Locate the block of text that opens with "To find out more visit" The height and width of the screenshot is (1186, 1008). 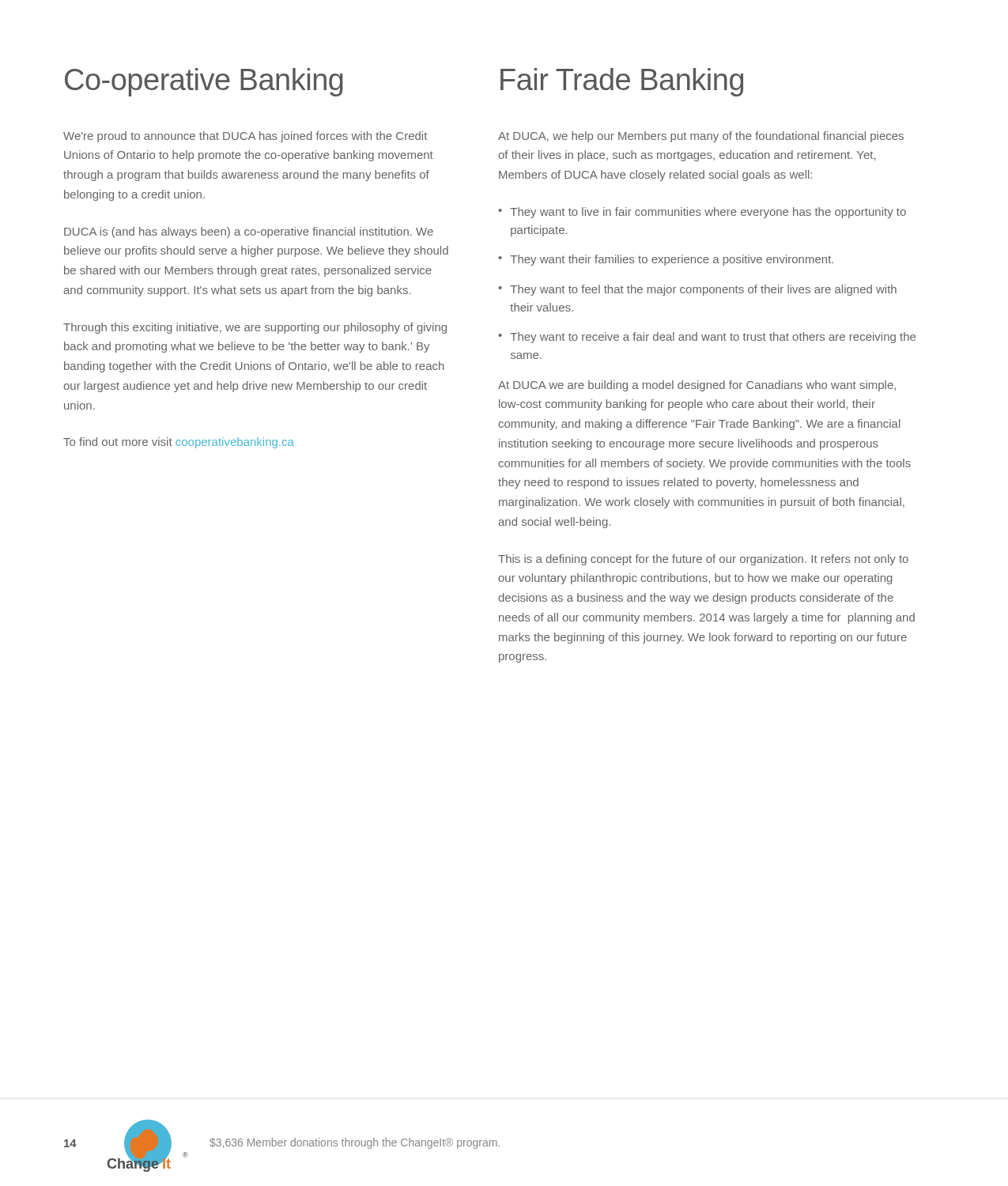(257, 443)
